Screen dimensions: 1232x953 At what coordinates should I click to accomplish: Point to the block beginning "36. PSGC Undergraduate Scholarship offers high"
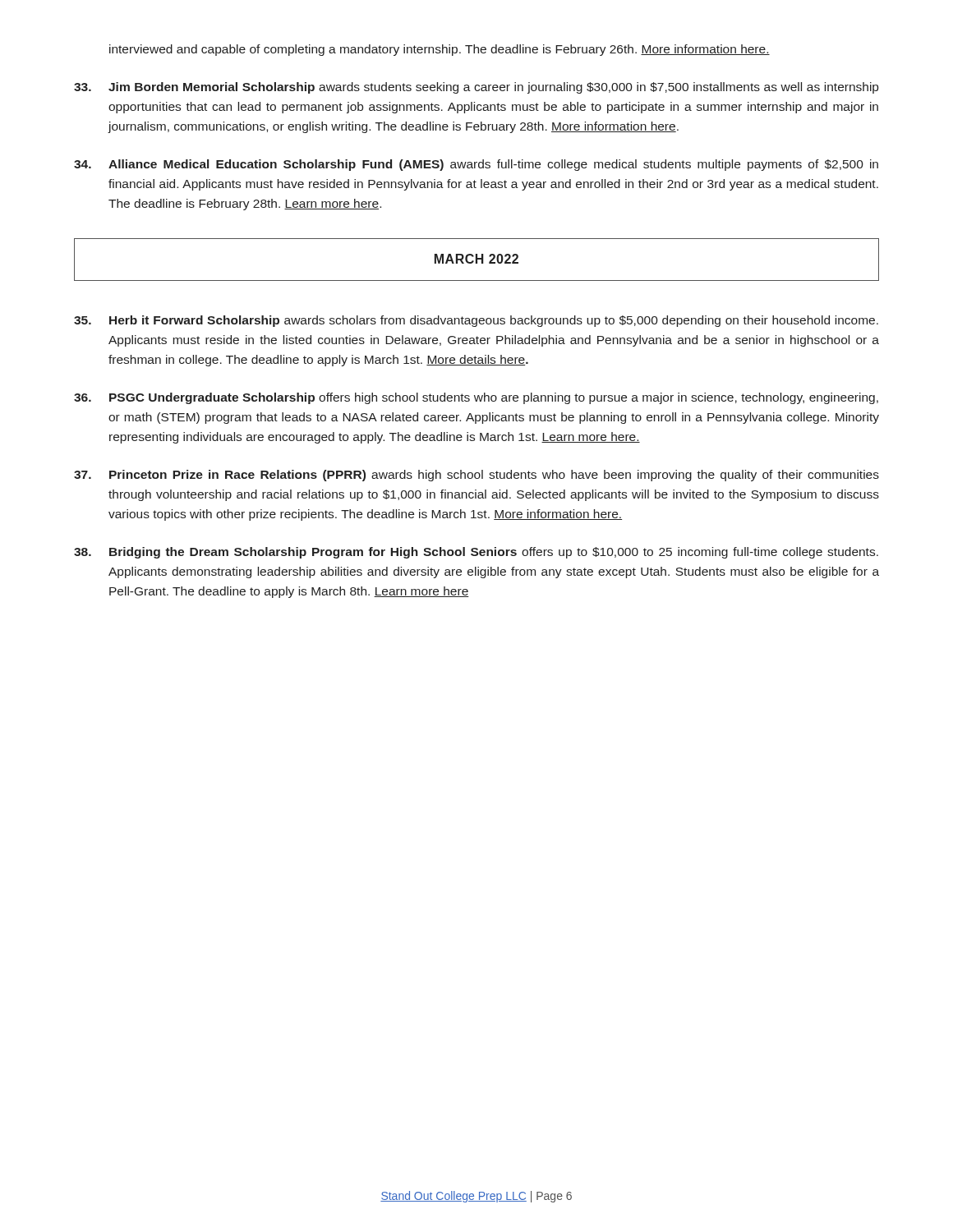[476, 417]
